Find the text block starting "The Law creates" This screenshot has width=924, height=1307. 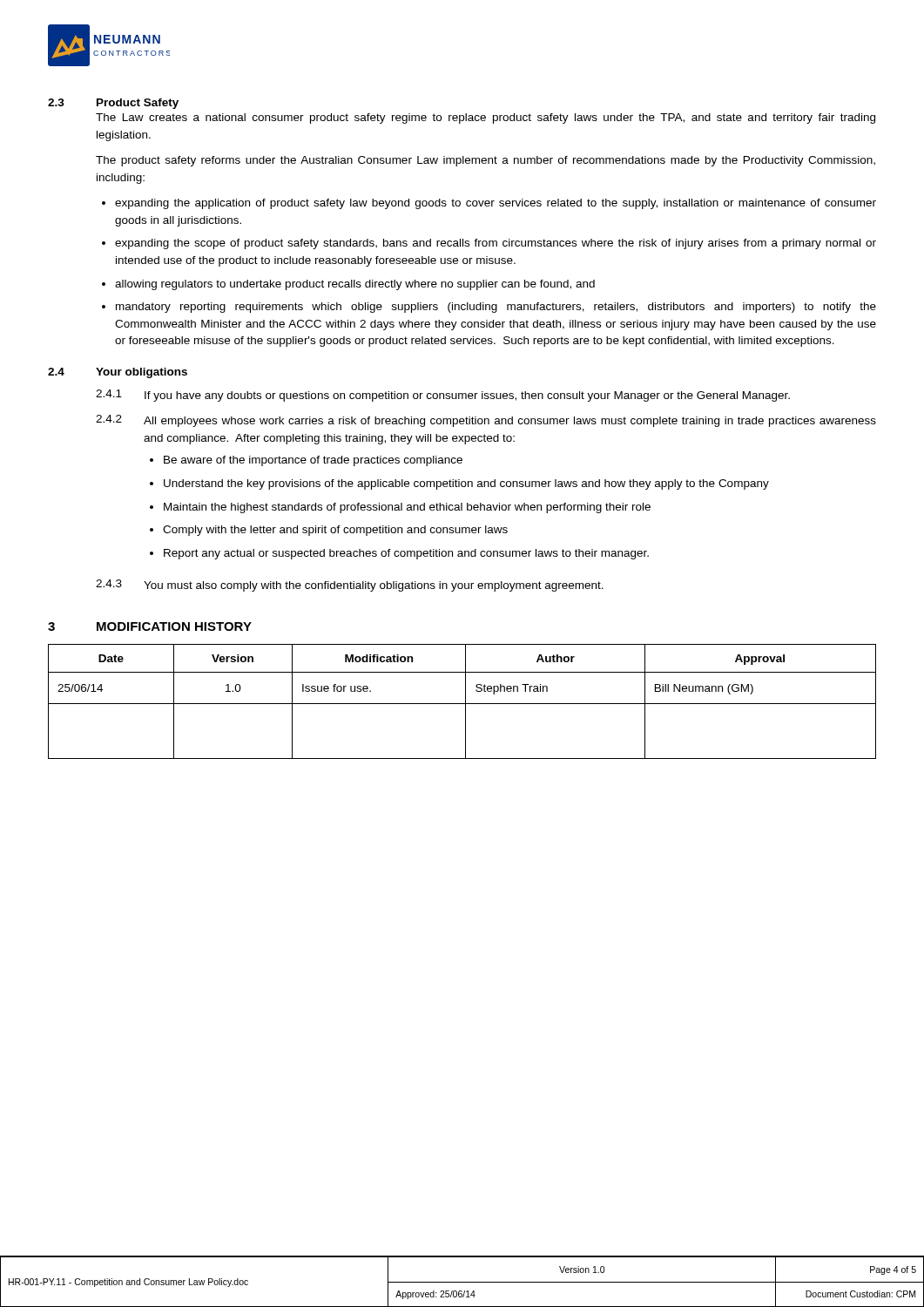tap(486, 126)
